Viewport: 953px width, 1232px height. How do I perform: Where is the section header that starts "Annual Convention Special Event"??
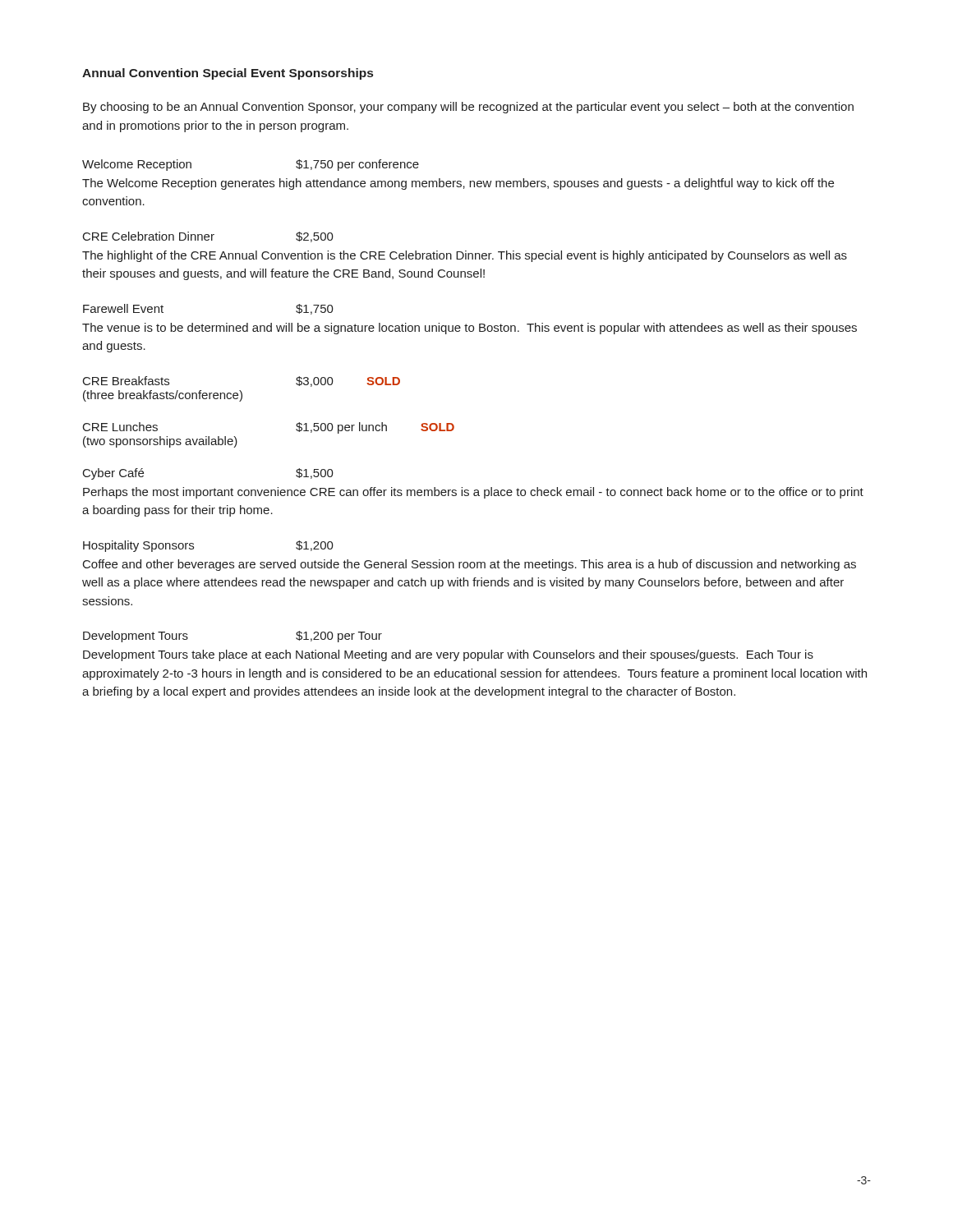pos(228,73)
